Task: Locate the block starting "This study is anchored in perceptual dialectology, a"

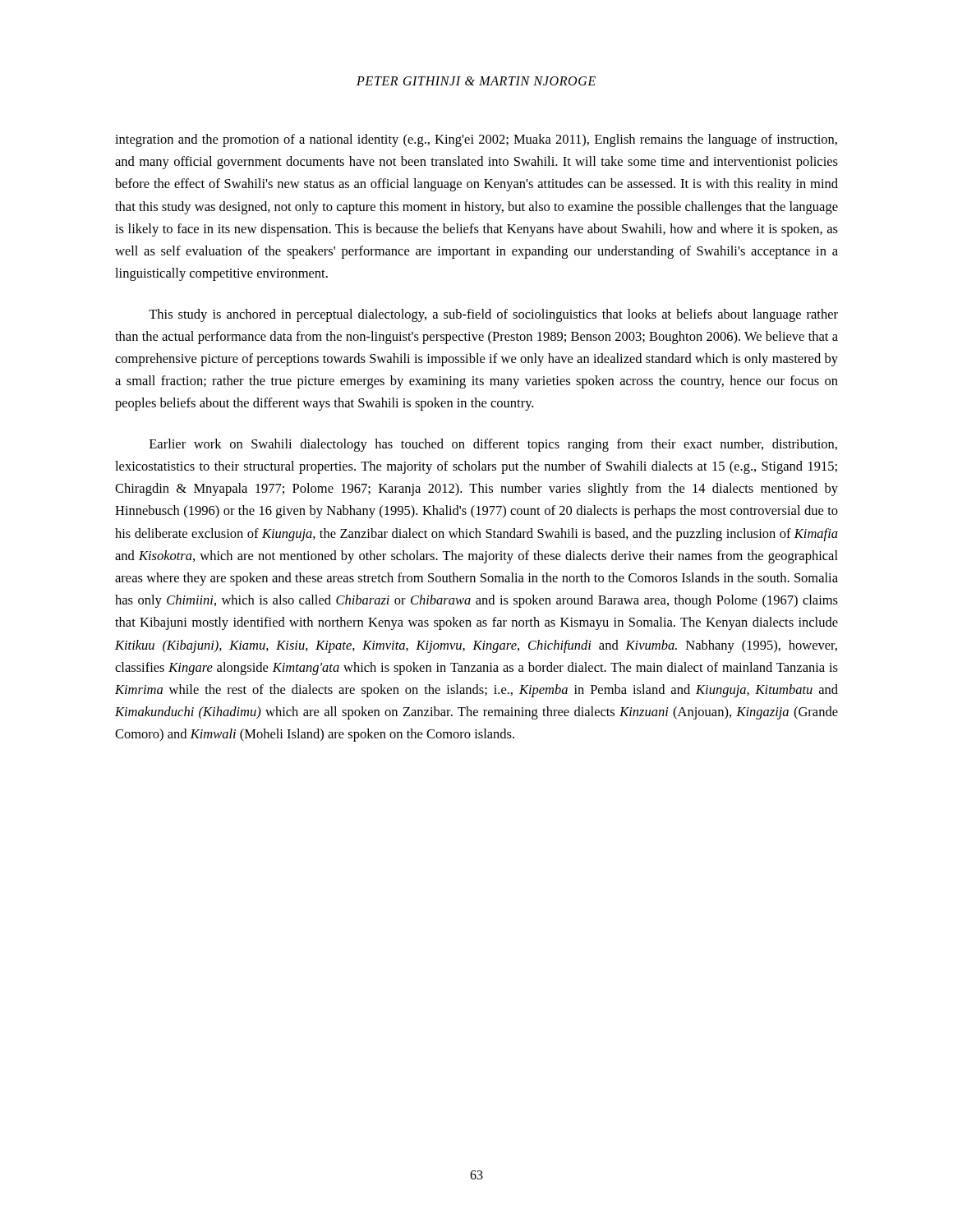Action: [x=476, y=359]
